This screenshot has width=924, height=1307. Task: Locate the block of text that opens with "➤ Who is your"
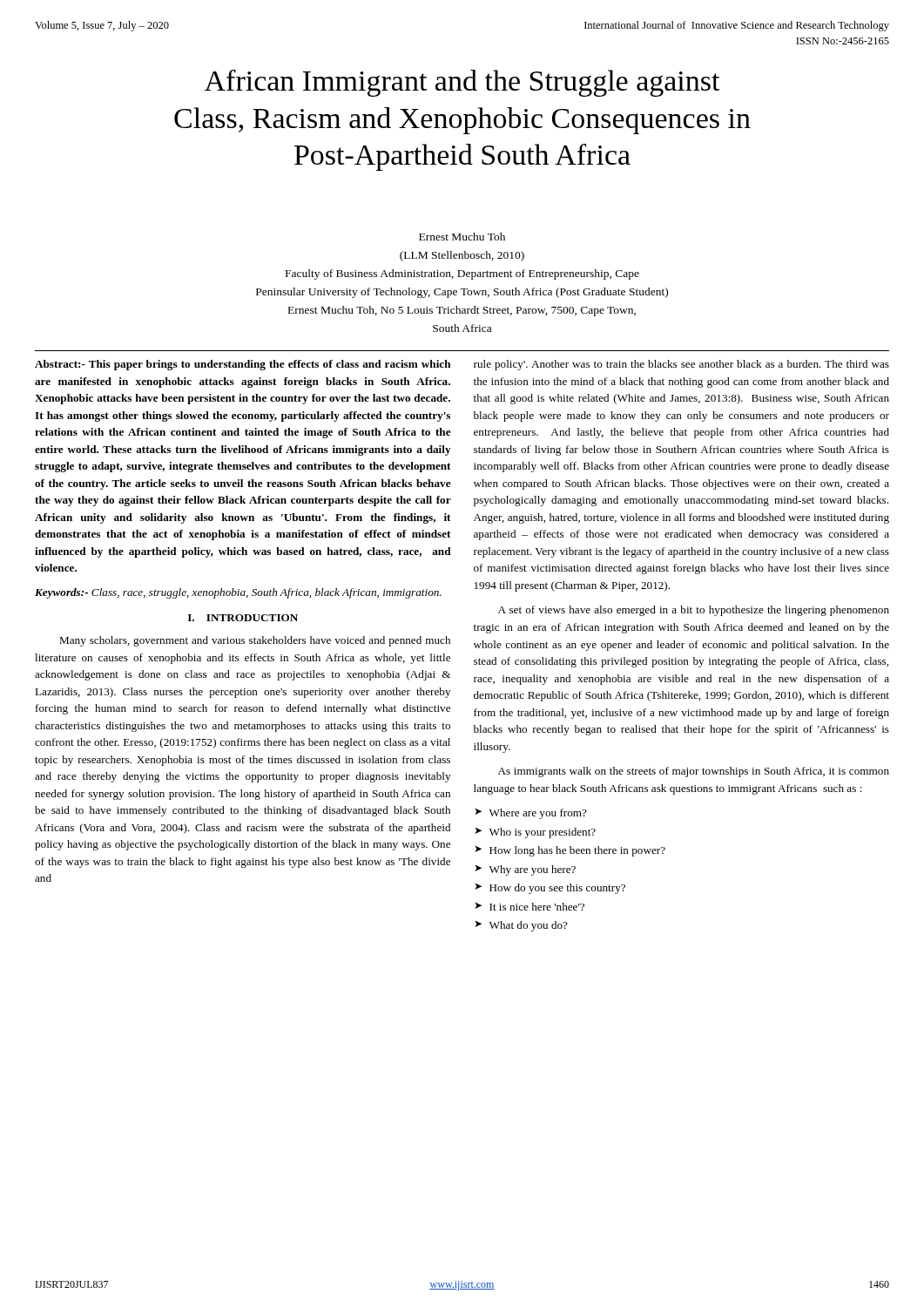(x=535, y=832)
